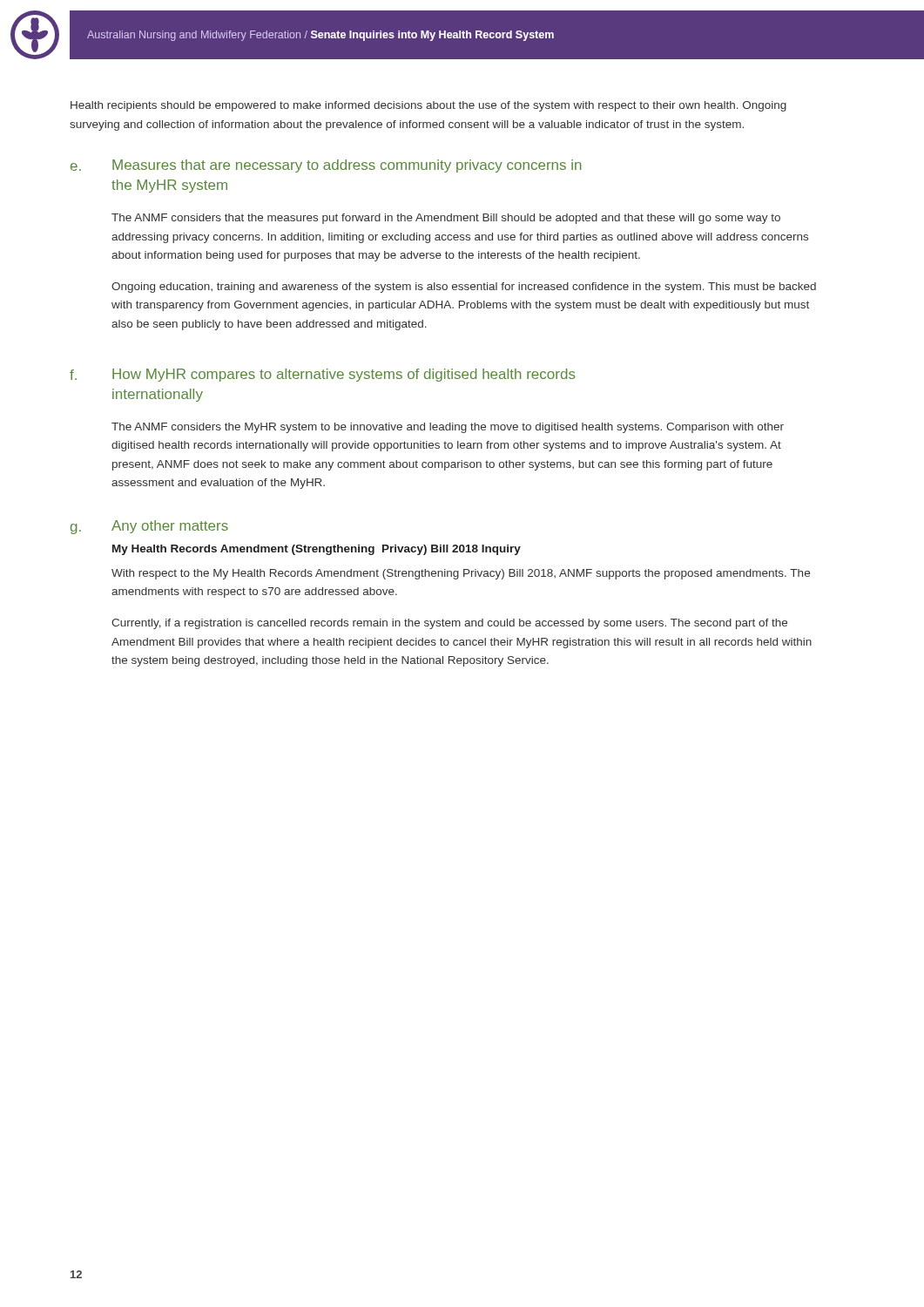Screen dimensions: 1307x924
Task: Find the element starting "Currently, if a registration is cancelled"
Action: pyautogui.click(x=462, y=641)
